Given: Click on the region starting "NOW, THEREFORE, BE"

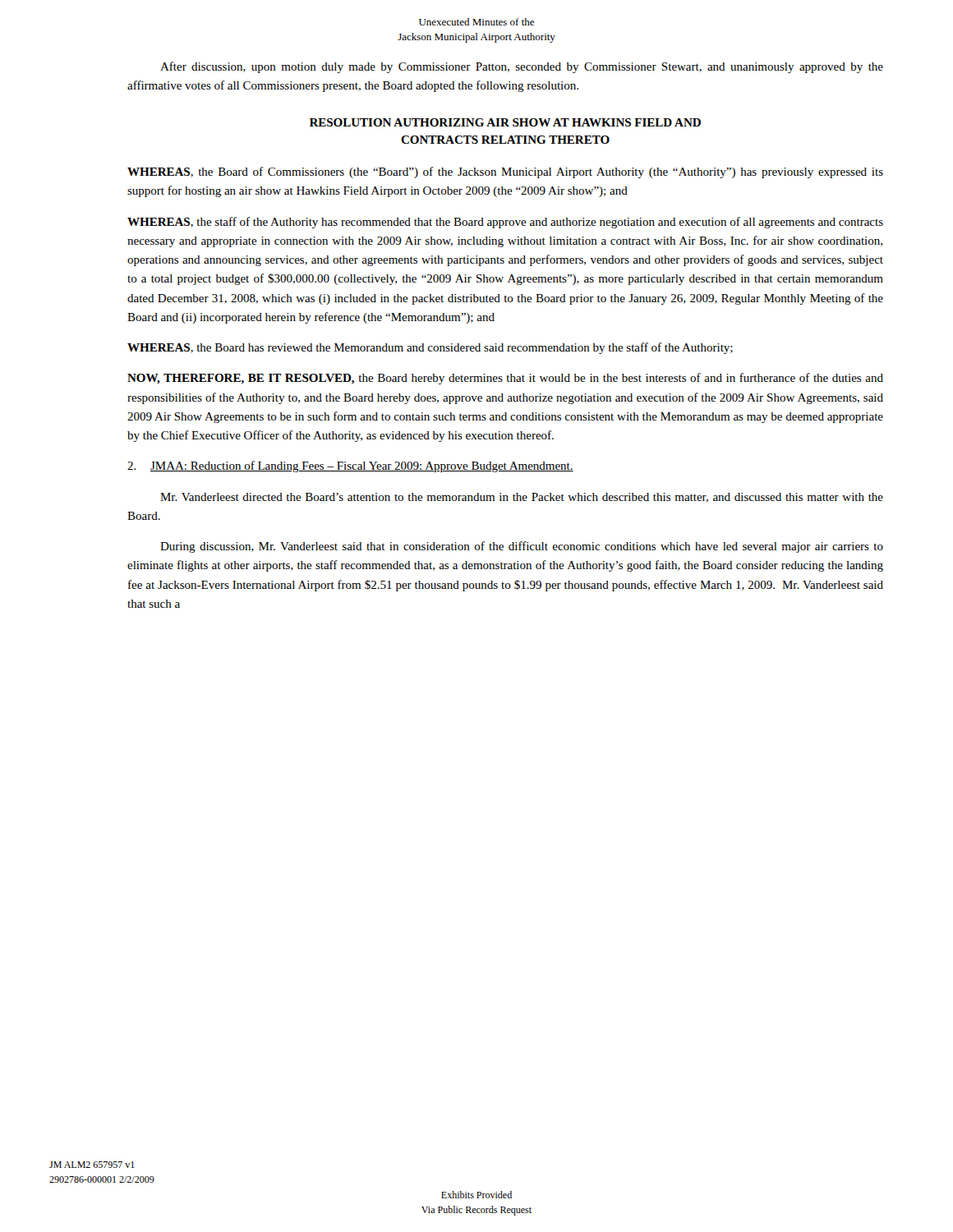Looking at the screenshot, I should [505, 407].
